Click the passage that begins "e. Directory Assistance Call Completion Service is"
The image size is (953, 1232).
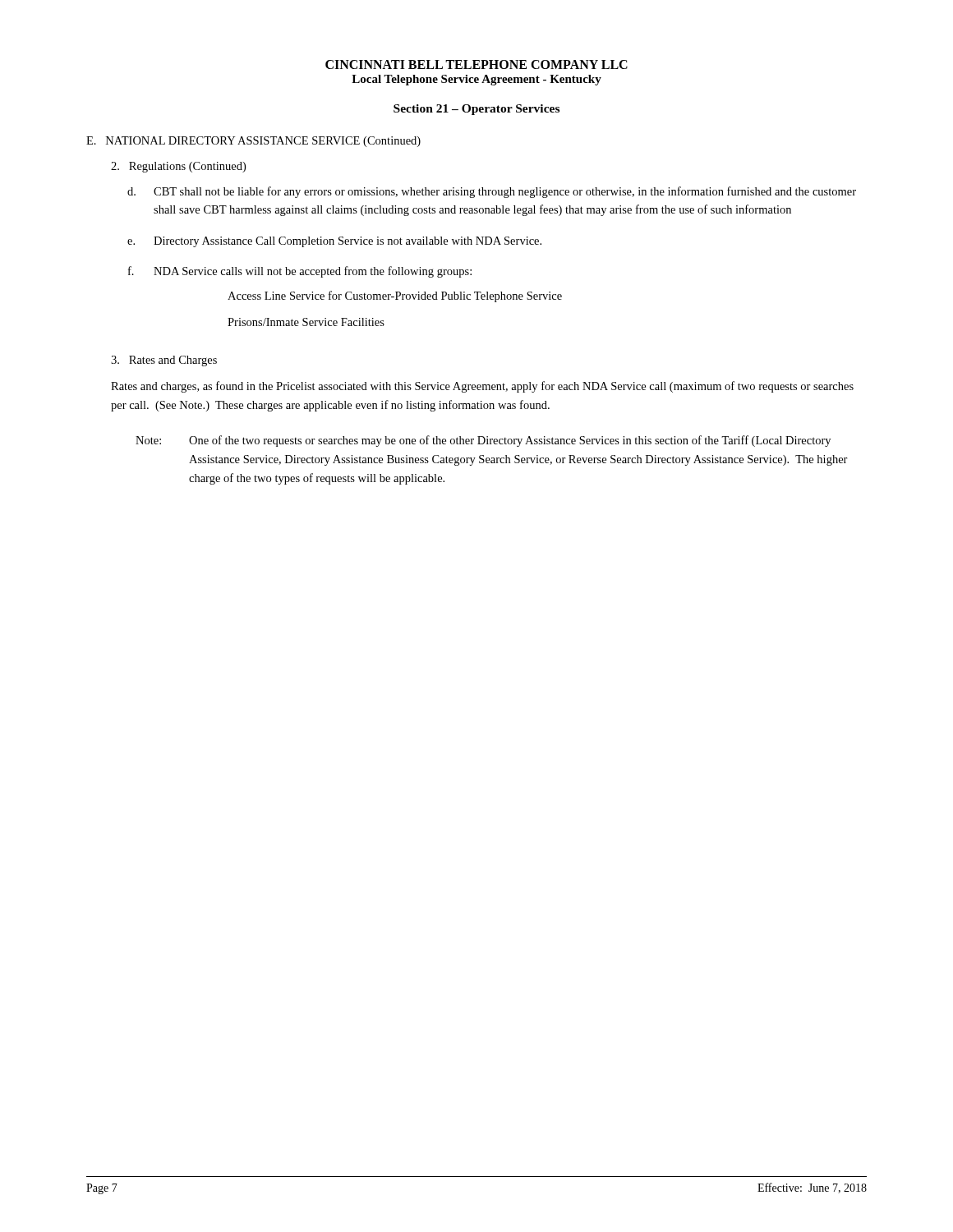497,241
